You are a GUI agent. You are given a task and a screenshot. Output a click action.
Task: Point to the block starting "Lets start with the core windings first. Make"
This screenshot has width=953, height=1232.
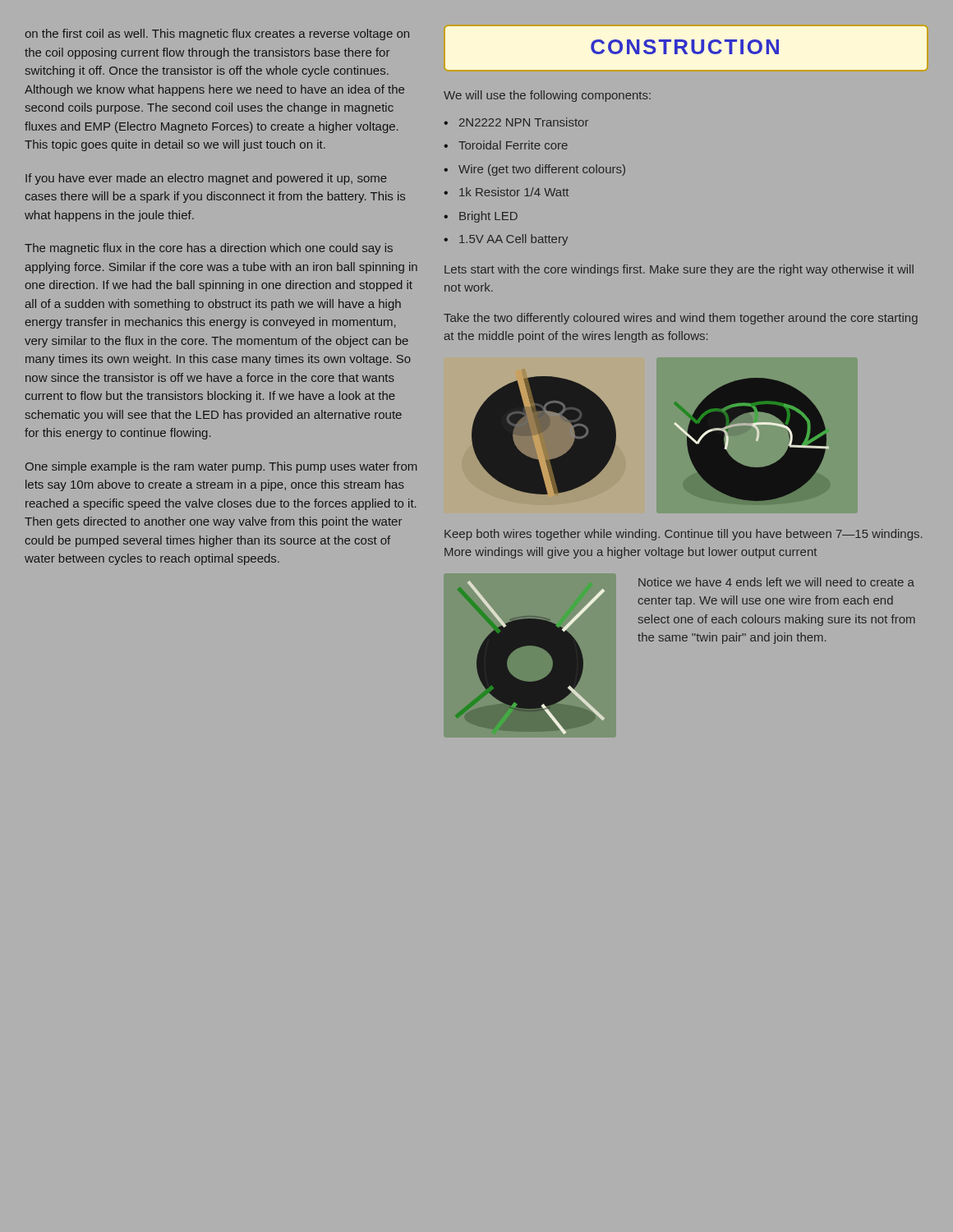tap(679, 278)
